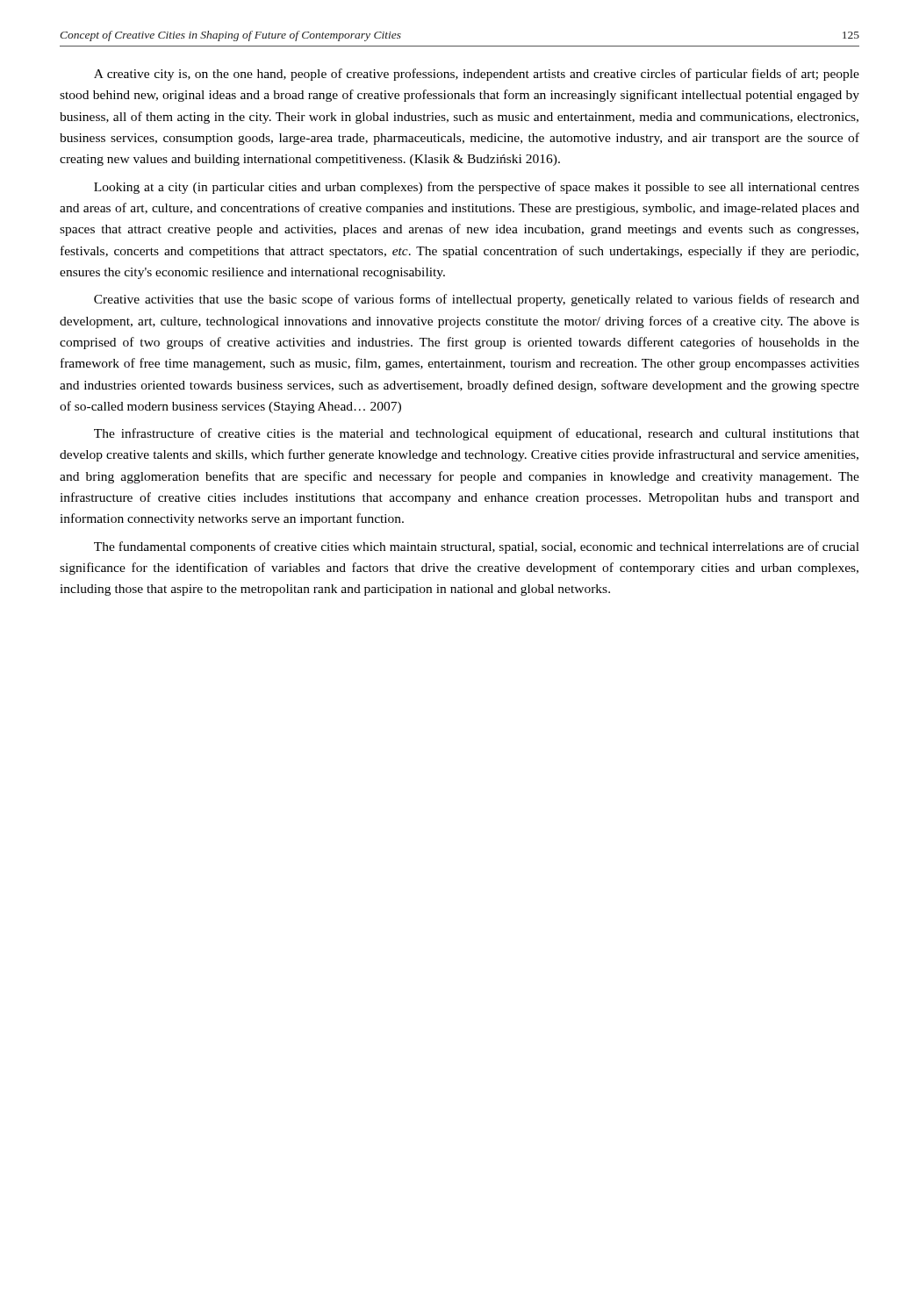
Task: Select the text block that reads "Looking at a city"
Action: (460, 229)
